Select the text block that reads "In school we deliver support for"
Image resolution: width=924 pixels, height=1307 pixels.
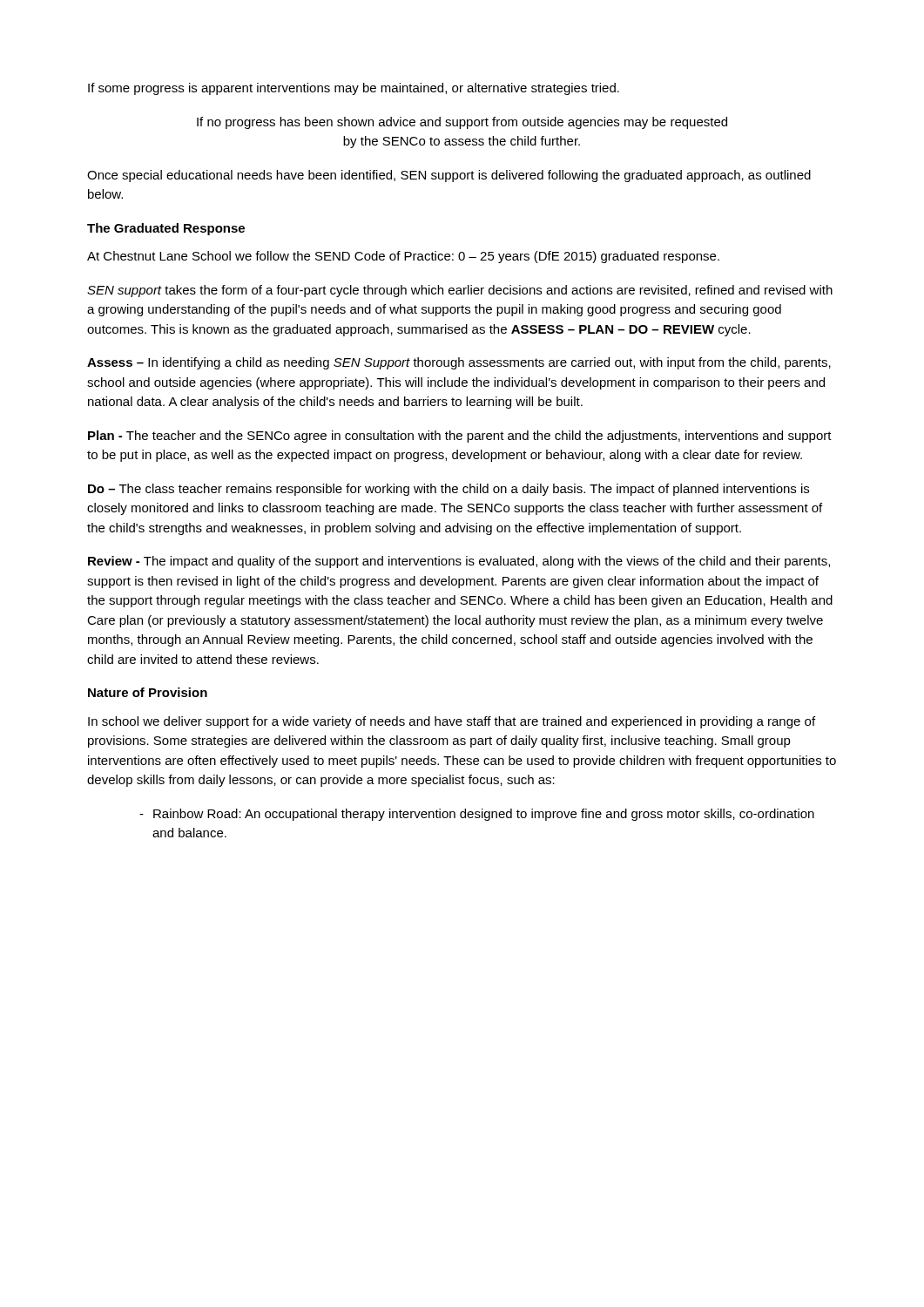coord(462,750)
